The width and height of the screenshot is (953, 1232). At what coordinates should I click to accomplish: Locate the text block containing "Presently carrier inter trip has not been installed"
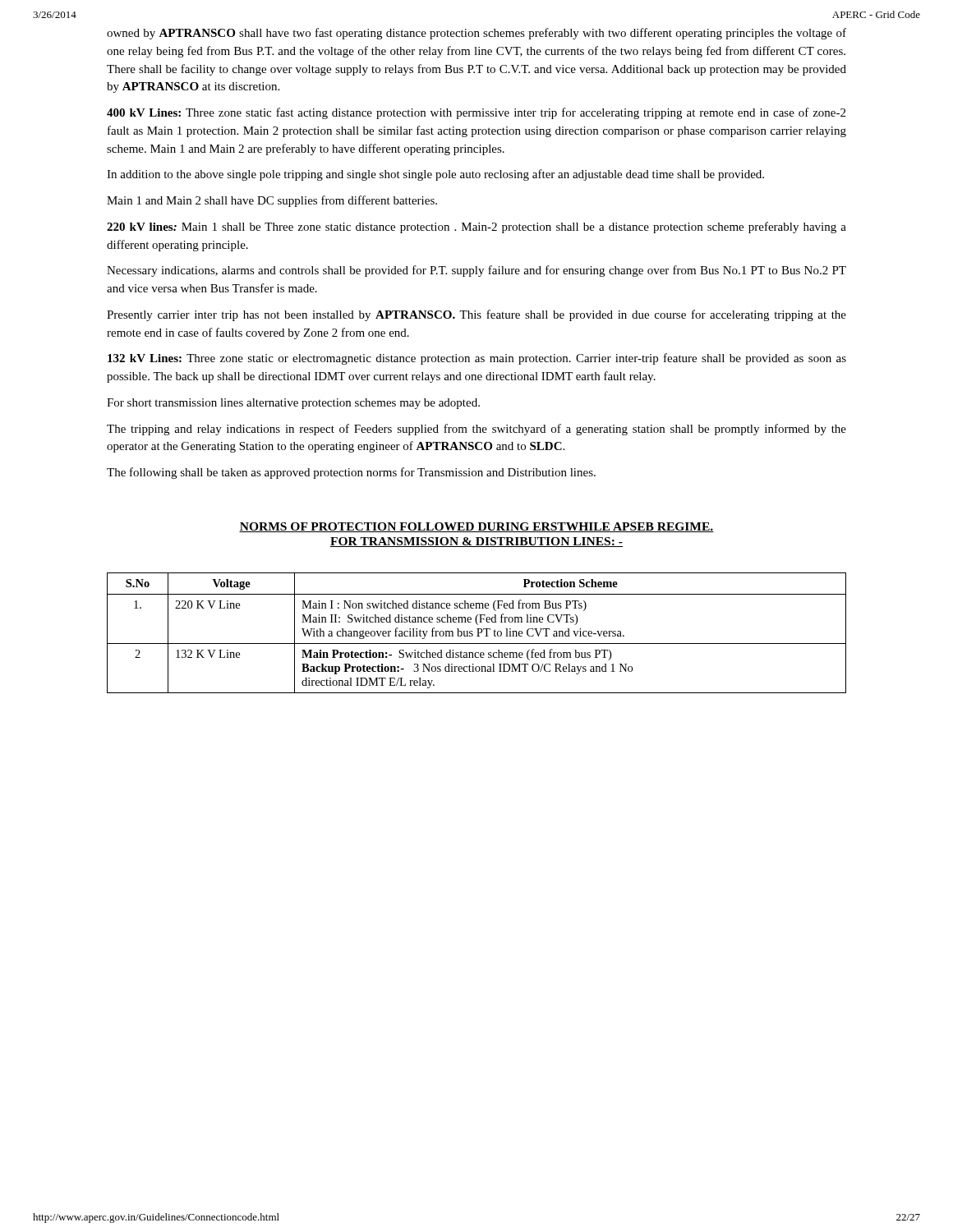pyautogui.click(x=476, y=323)
